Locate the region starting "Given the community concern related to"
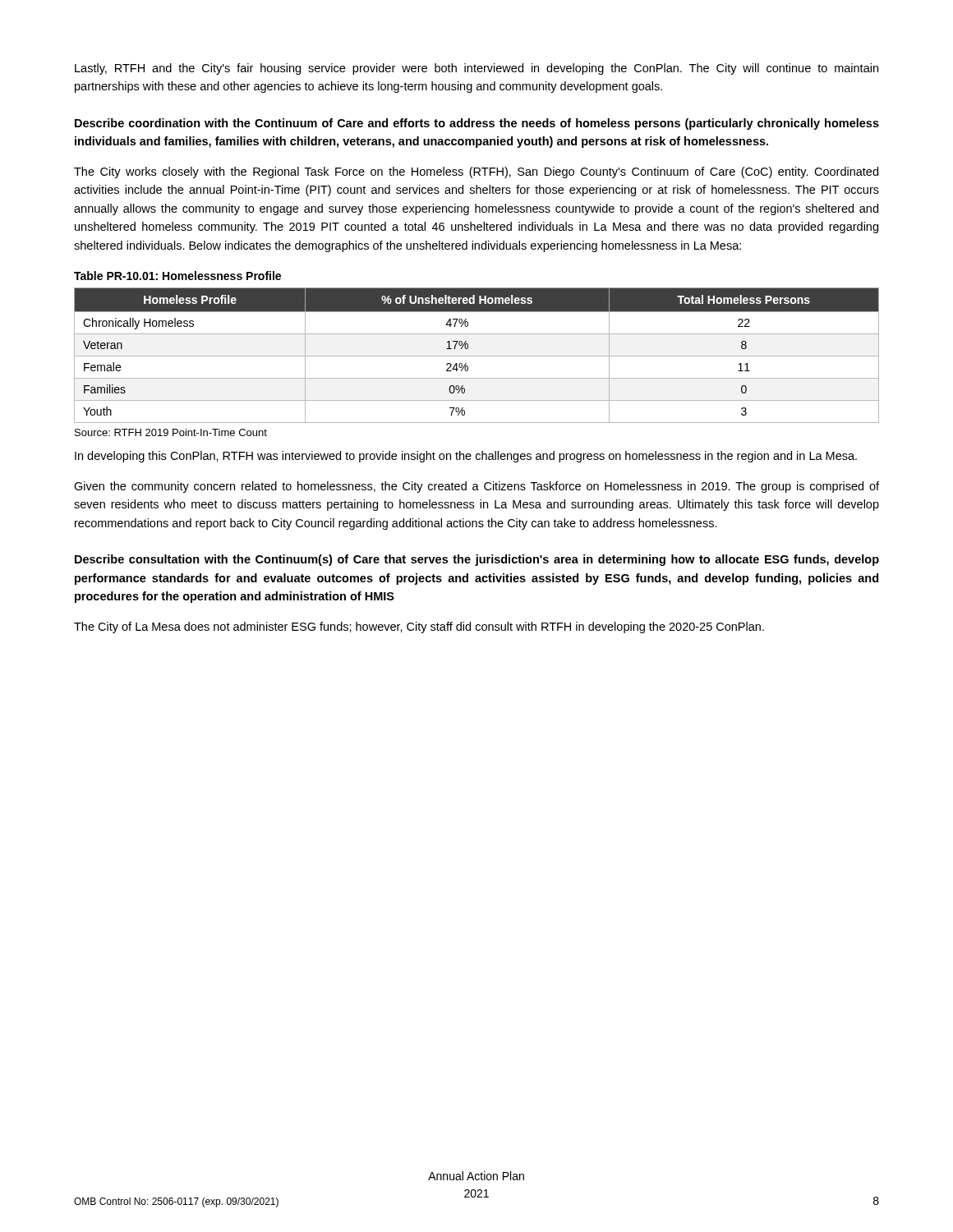Image resolution: width=953 pixels, height=1232 pixels. click(476, 504)
